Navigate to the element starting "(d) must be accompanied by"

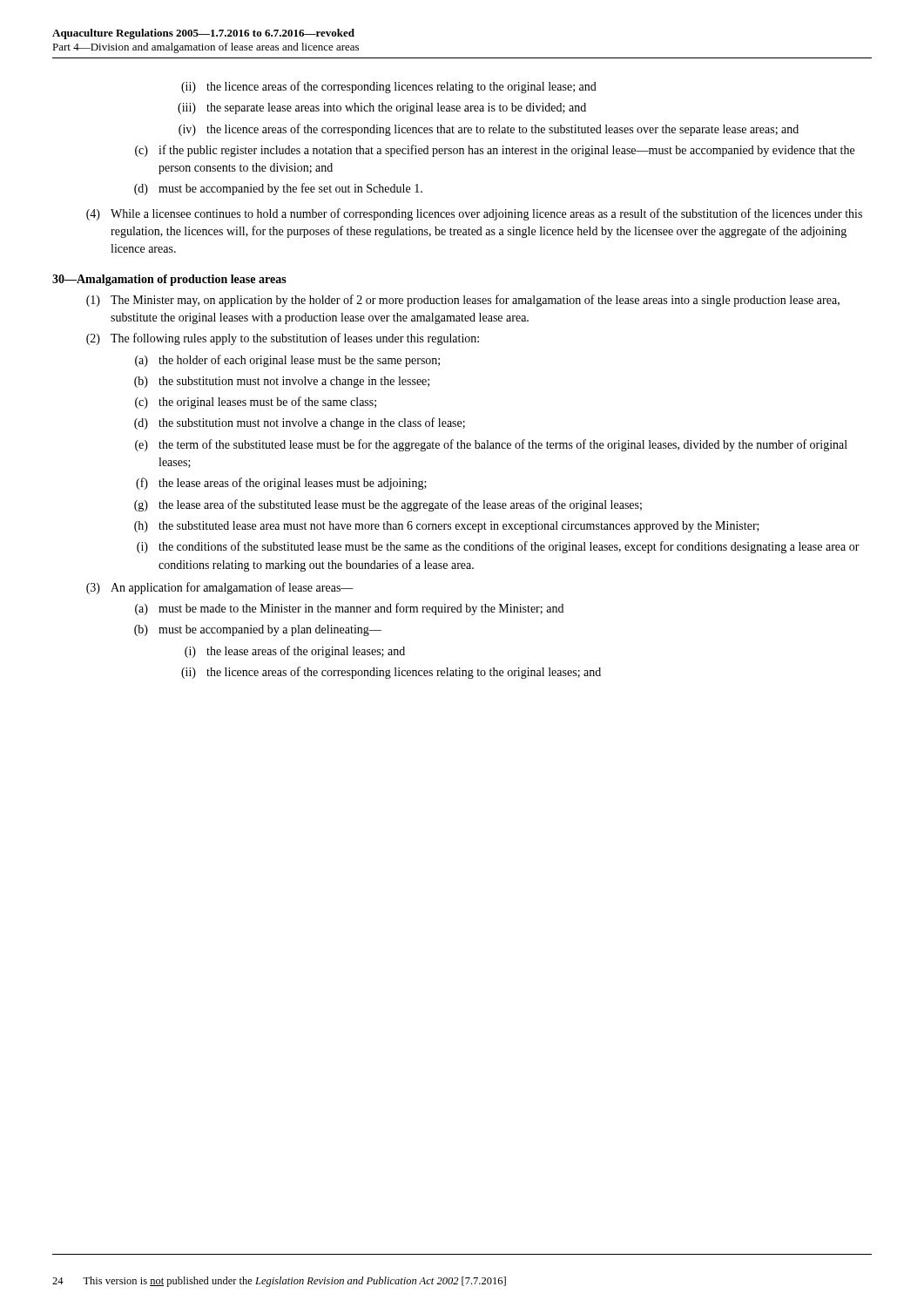pos(278,189)
